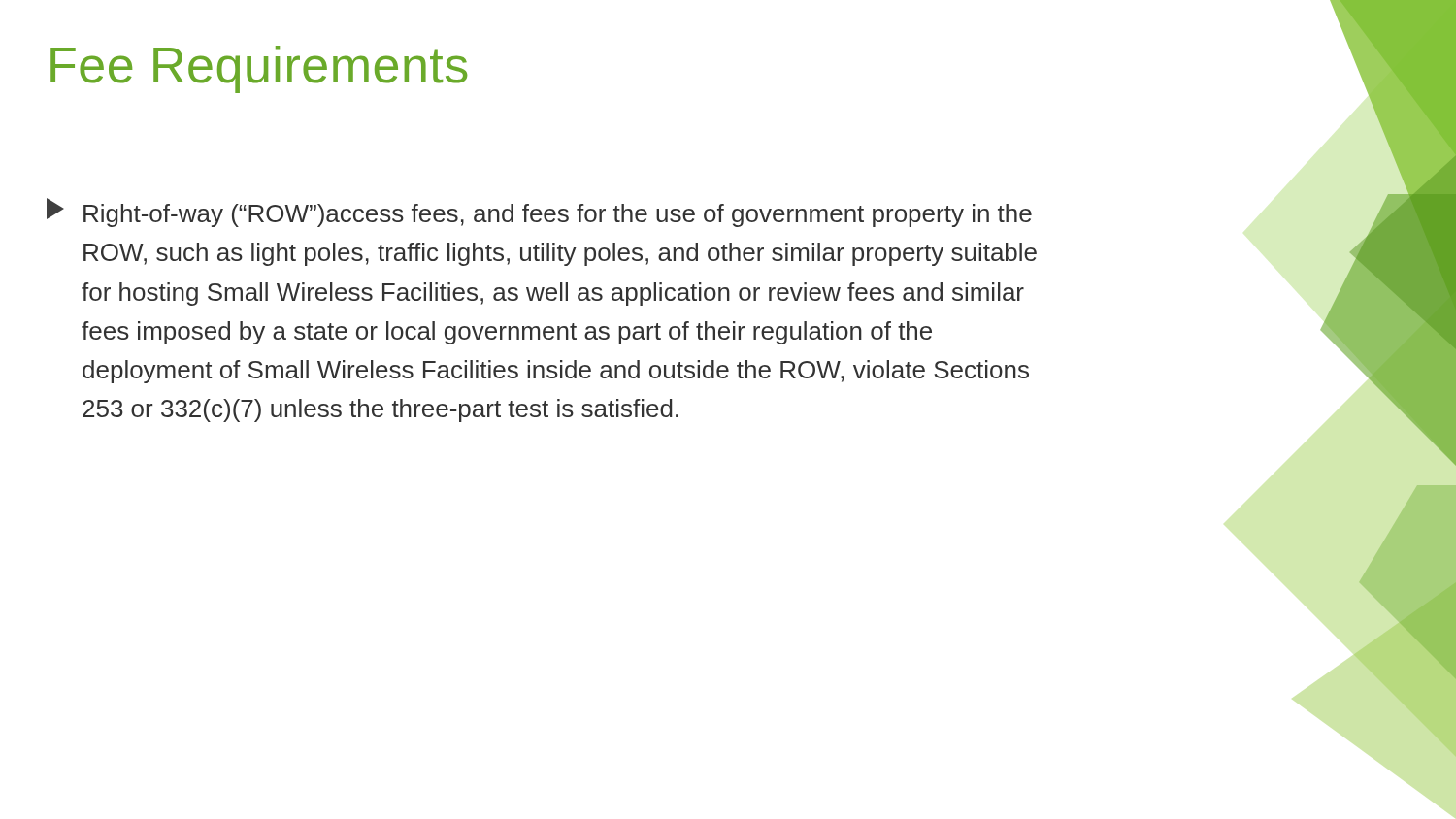Screen dimensions: 819x1456
Task: Find the title containing "Fee Requirements"
Action: coord(258,66)
